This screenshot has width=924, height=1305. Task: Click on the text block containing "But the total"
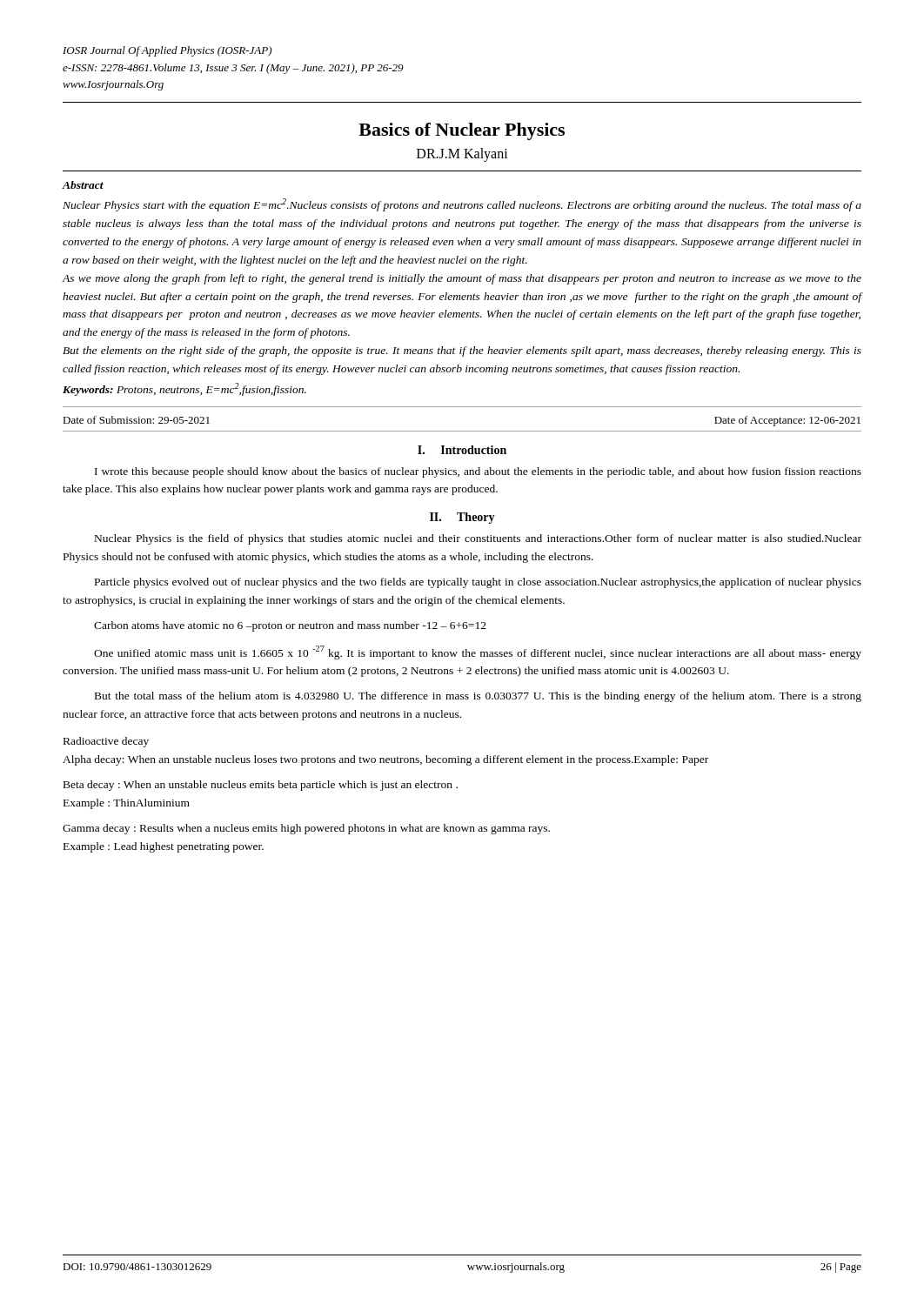coord(462,705)
